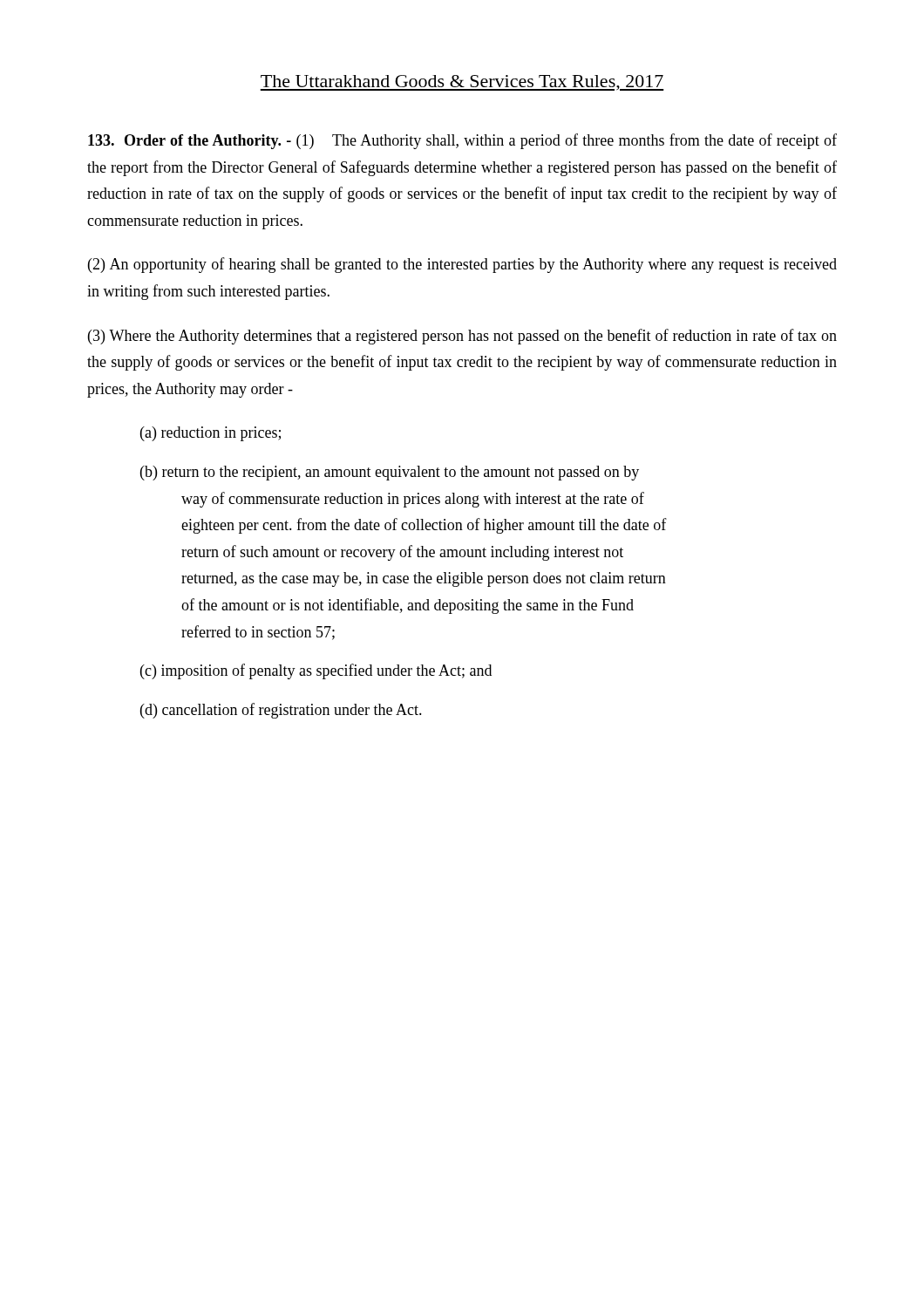Locate the block of text that opens with "(d) cancellation of registration"

[x=281, y=710]
